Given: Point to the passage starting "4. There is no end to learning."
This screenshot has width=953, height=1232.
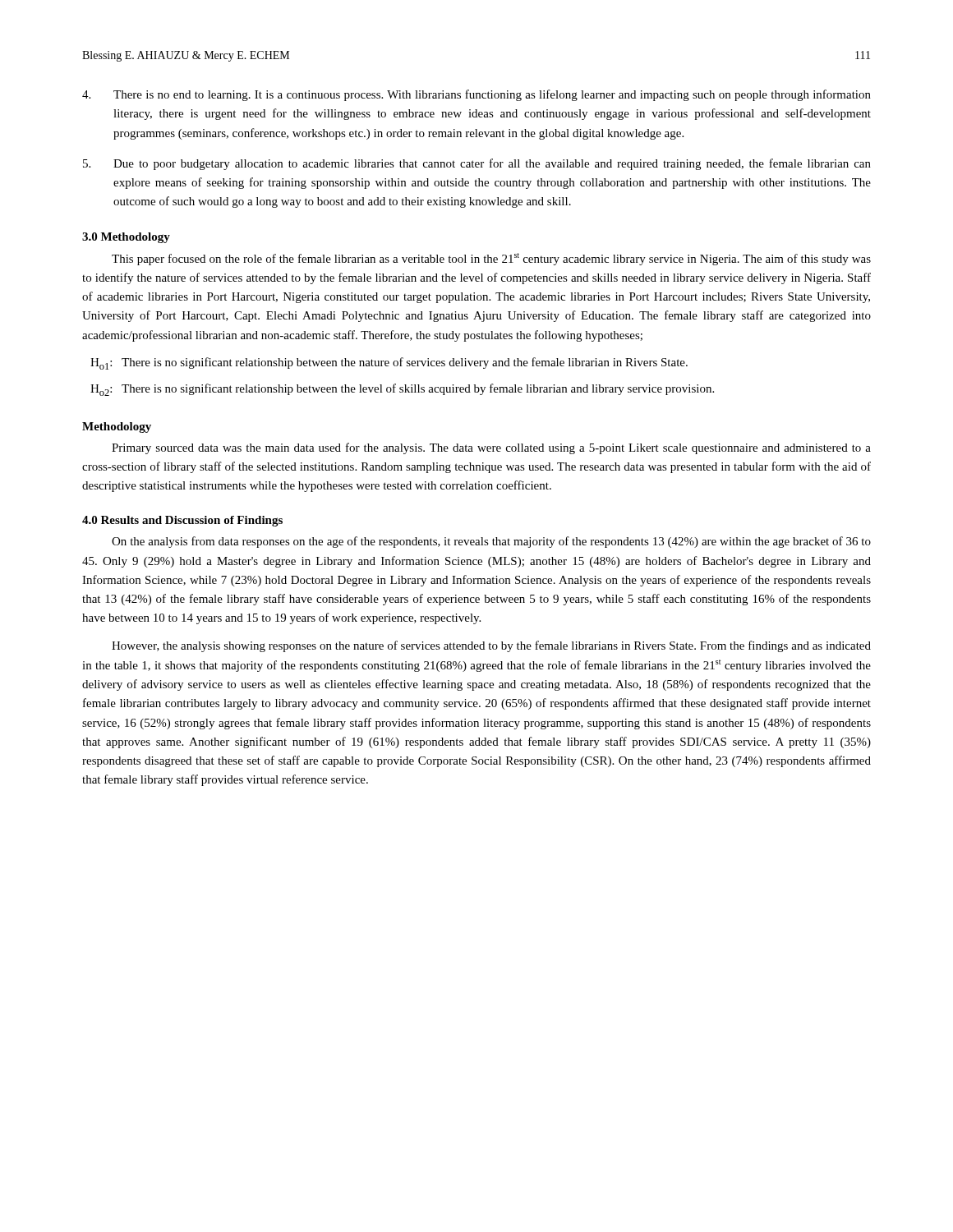Looking at the screenshot, I should pyautogui.click(x=476, y=114).
